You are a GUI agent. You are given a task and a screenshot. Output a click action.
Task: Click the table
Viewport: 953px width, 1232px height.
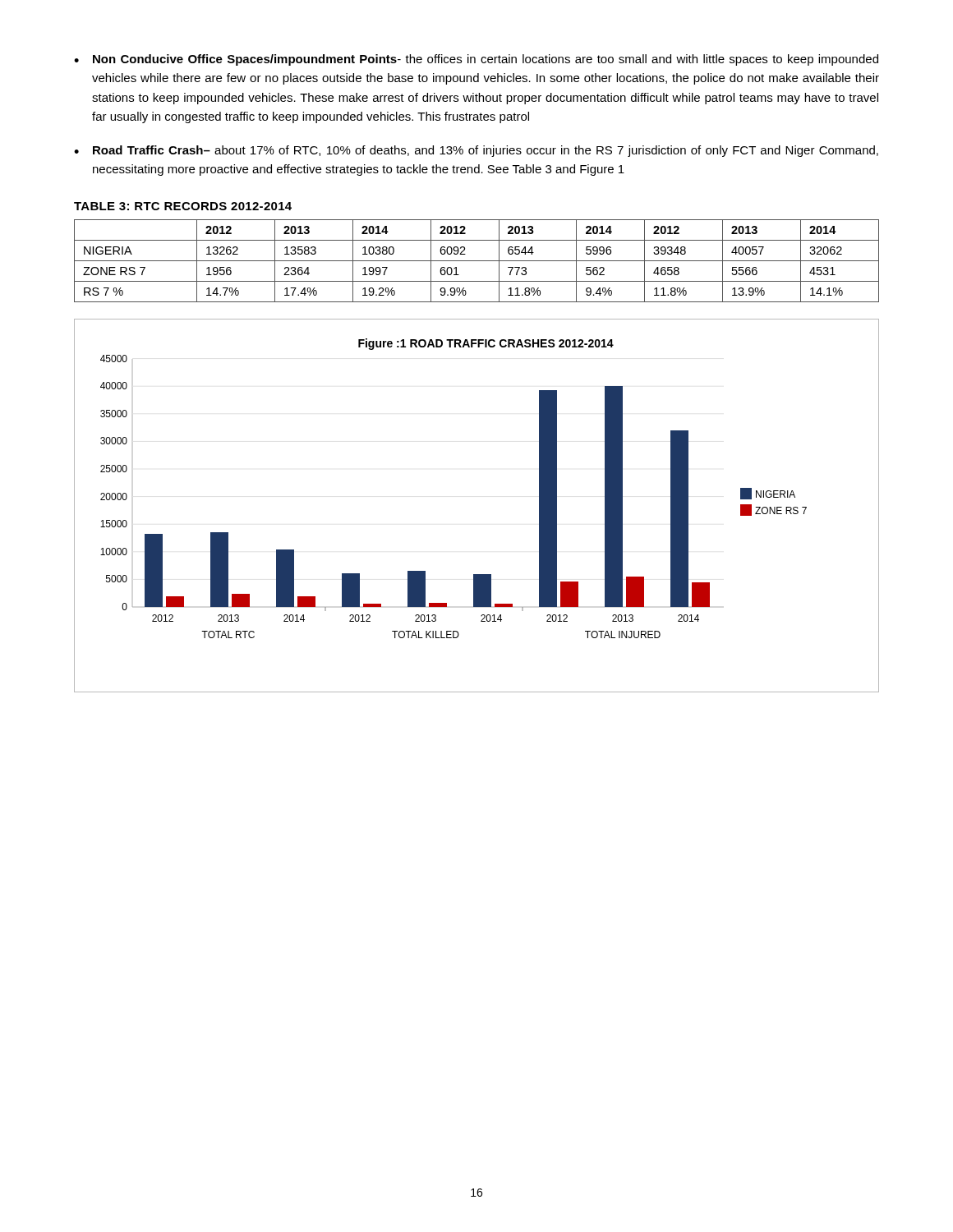476,260
